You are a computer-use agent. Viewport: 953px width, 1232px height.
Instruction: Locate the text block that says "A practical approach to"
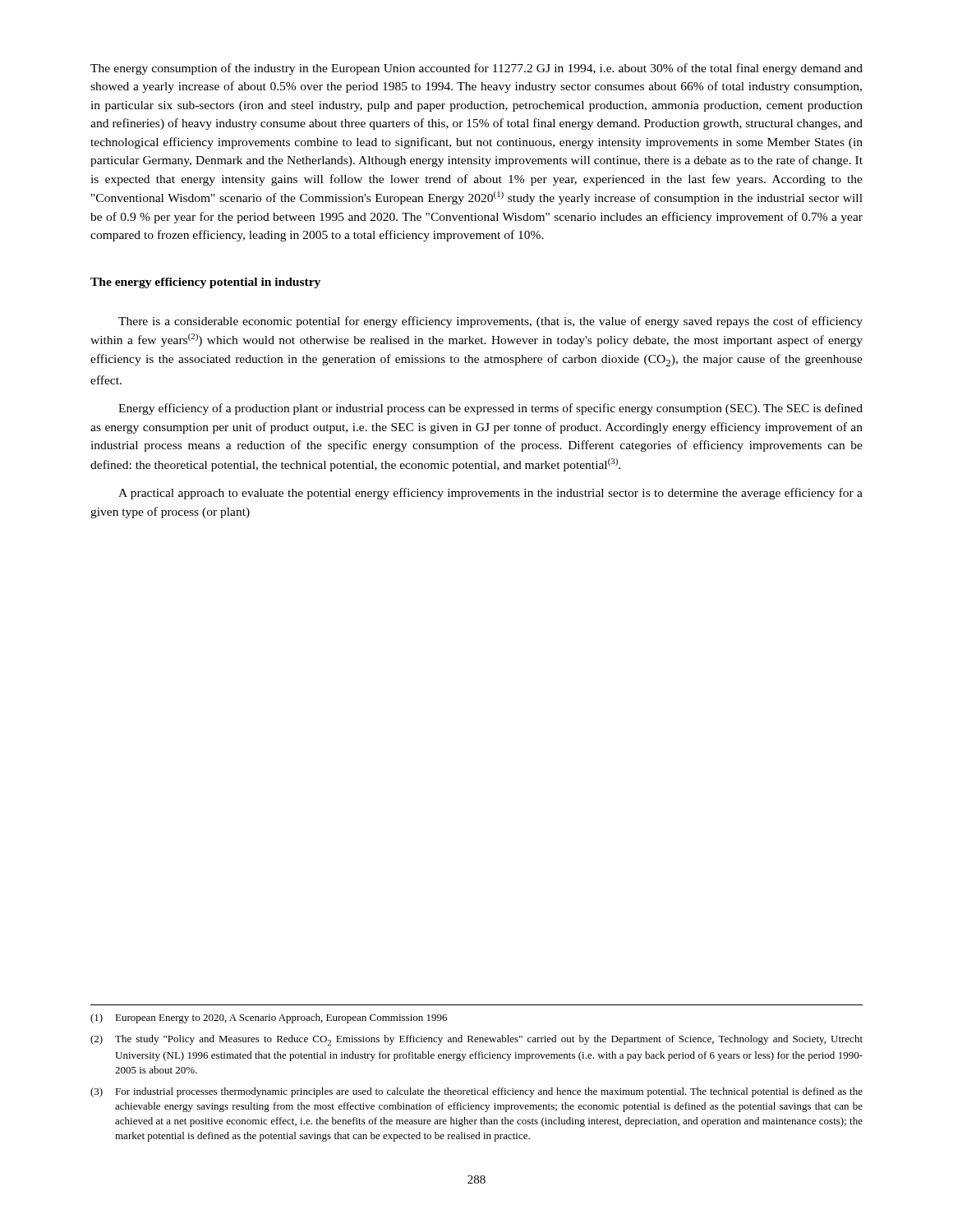point(476,502)
